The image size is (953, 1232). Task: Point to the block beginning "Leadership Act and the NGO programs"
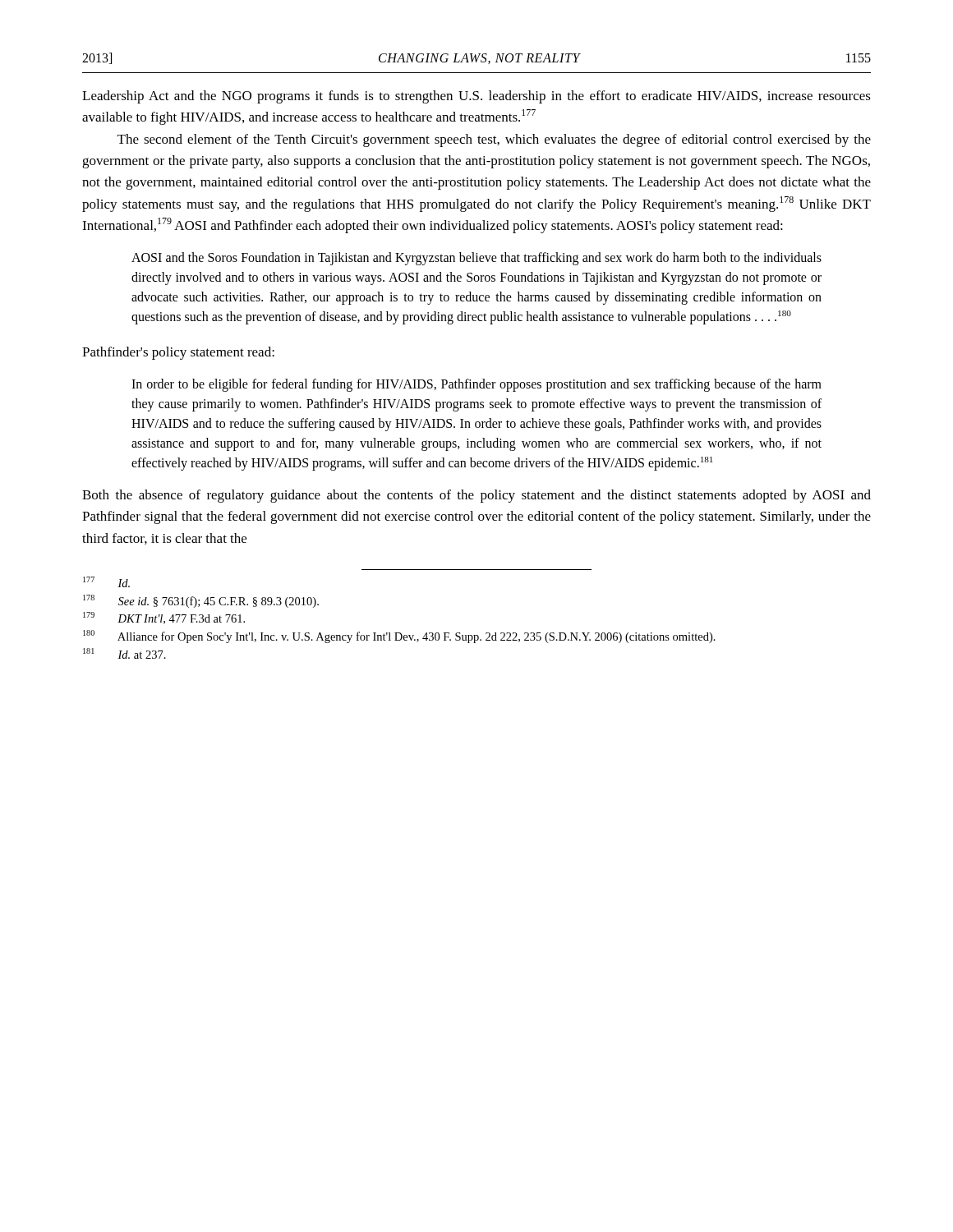point(476,107)
